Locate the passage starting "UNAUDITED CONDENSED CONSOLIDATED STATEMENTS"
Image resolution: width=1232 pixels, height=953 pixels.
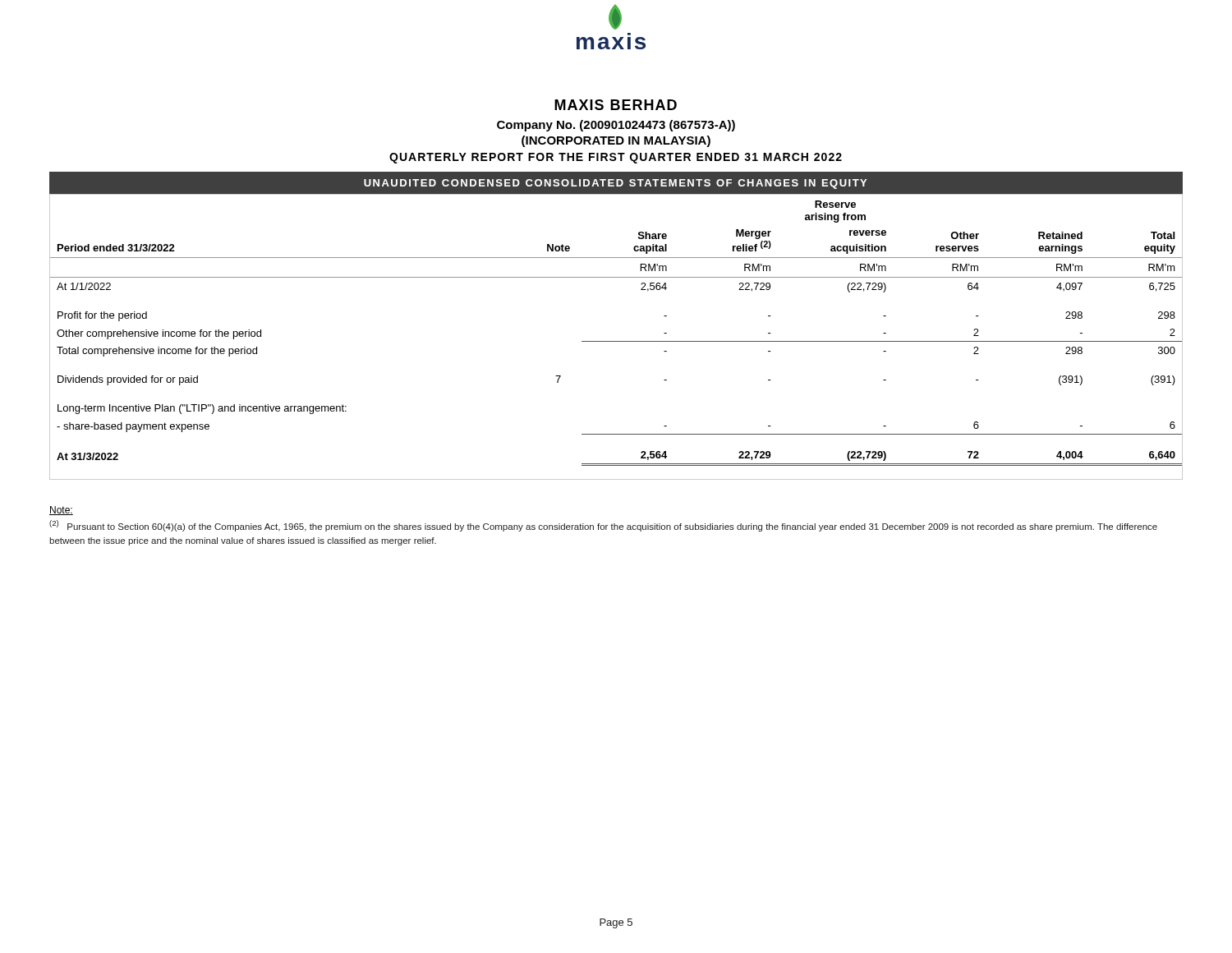pos(616,183)
